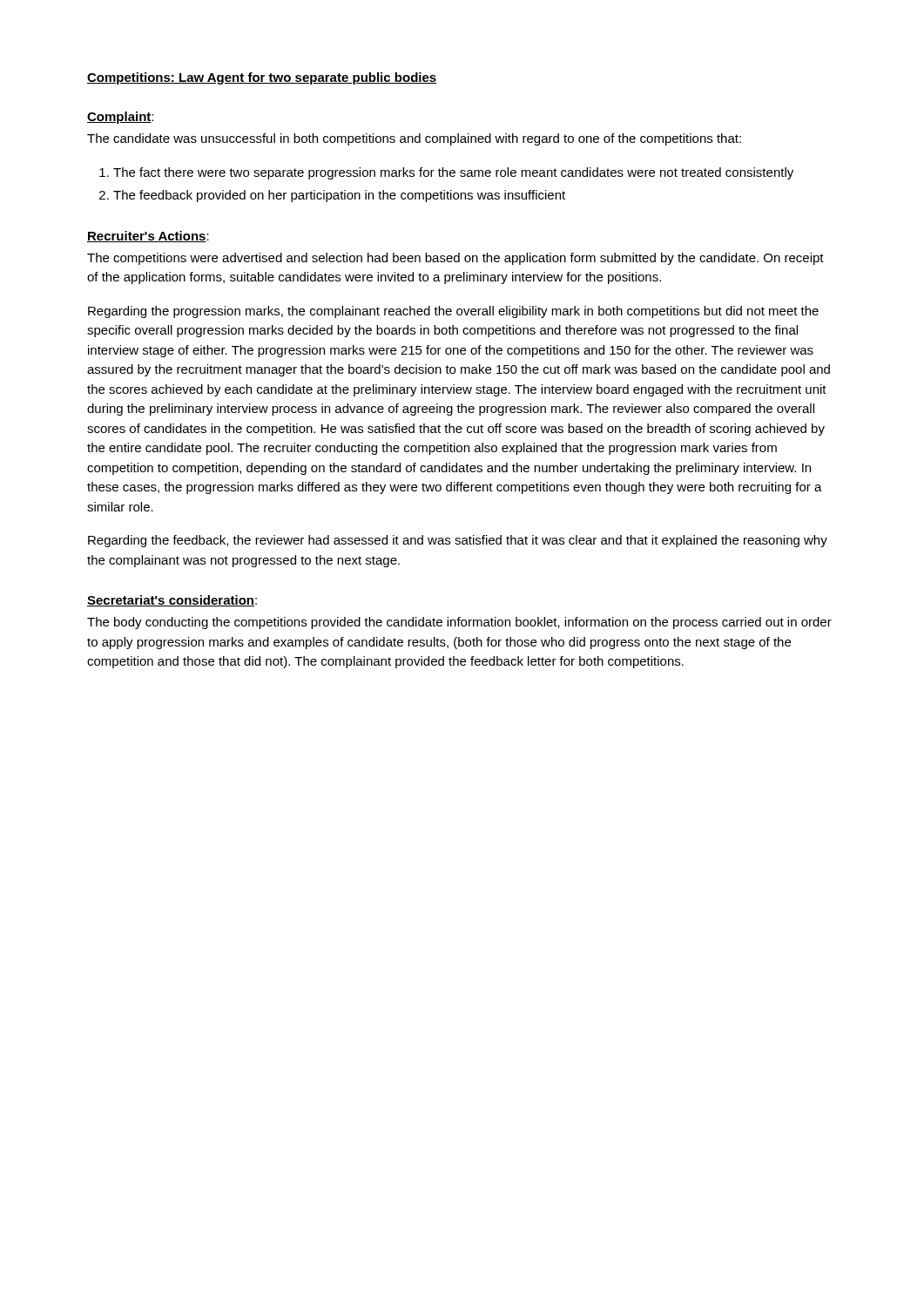Select the section header containing "Secretariat's consideration:"
Viewport: 924px width, 1307px height.
point(173,600)
